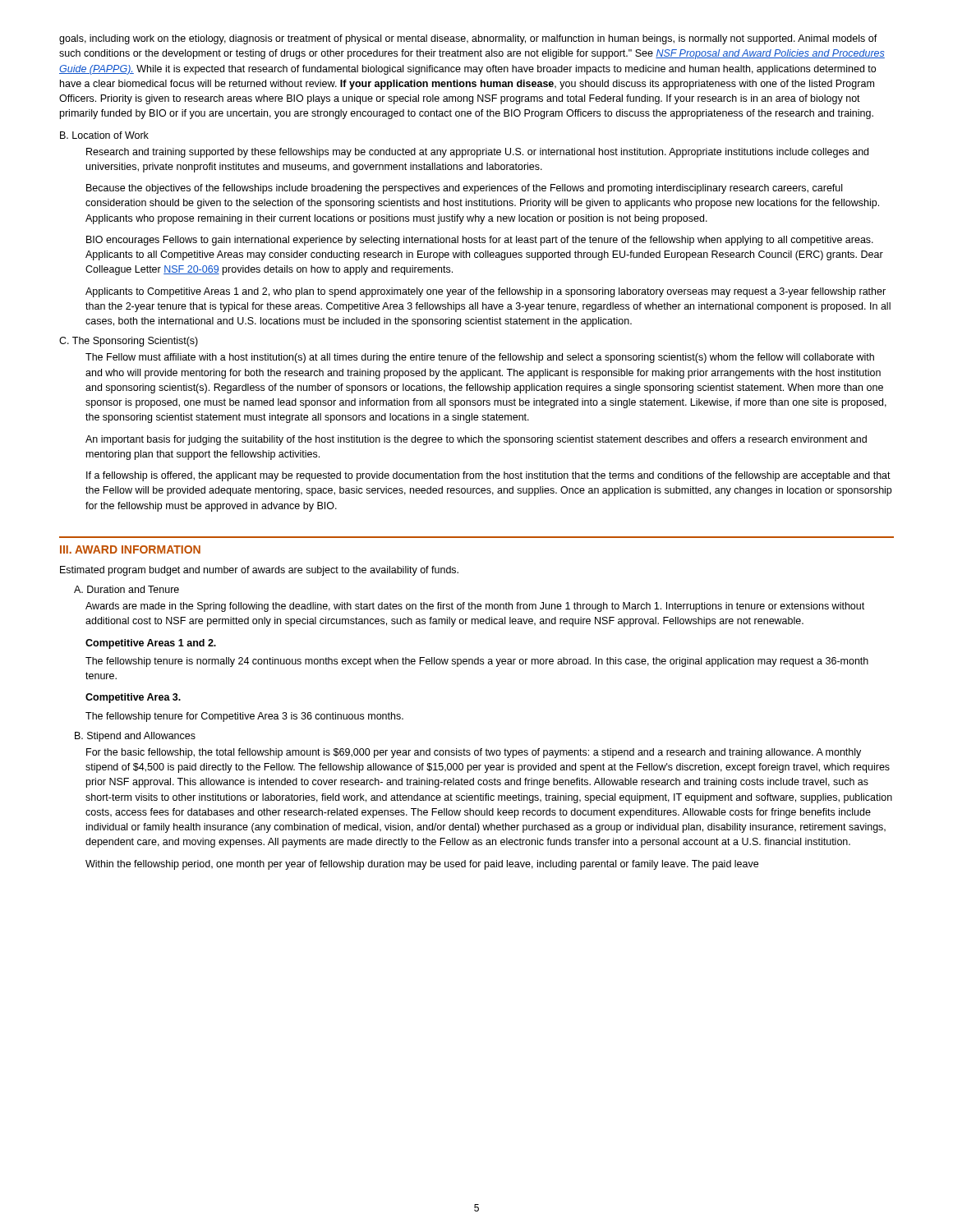The width and height of the screenshot is (953, 1232).
Task: Navigate to the element starting "B. Location of Work"
Action: tap(104, 135)
